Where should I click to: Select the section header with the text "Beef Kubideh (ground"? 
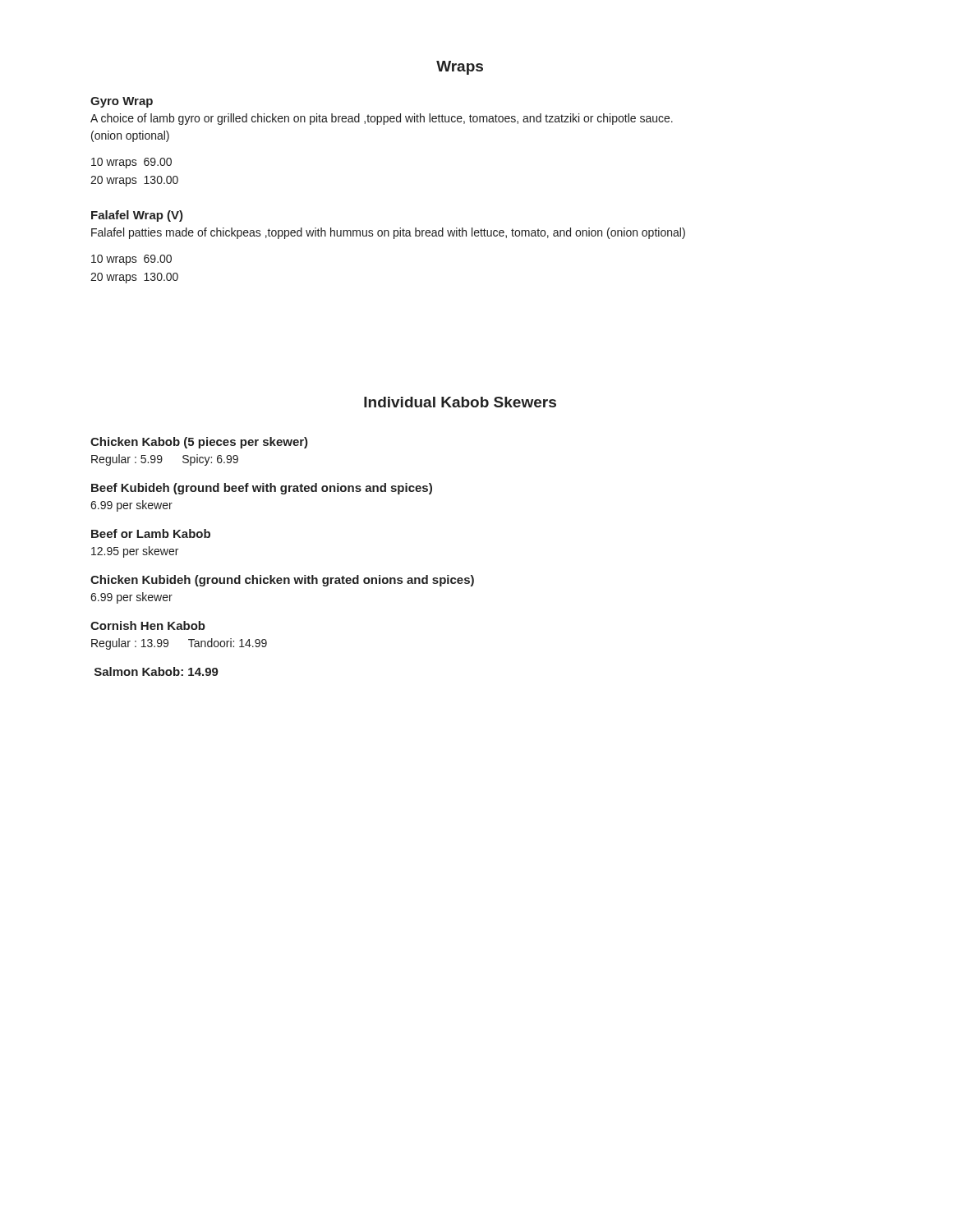point(262,487)
